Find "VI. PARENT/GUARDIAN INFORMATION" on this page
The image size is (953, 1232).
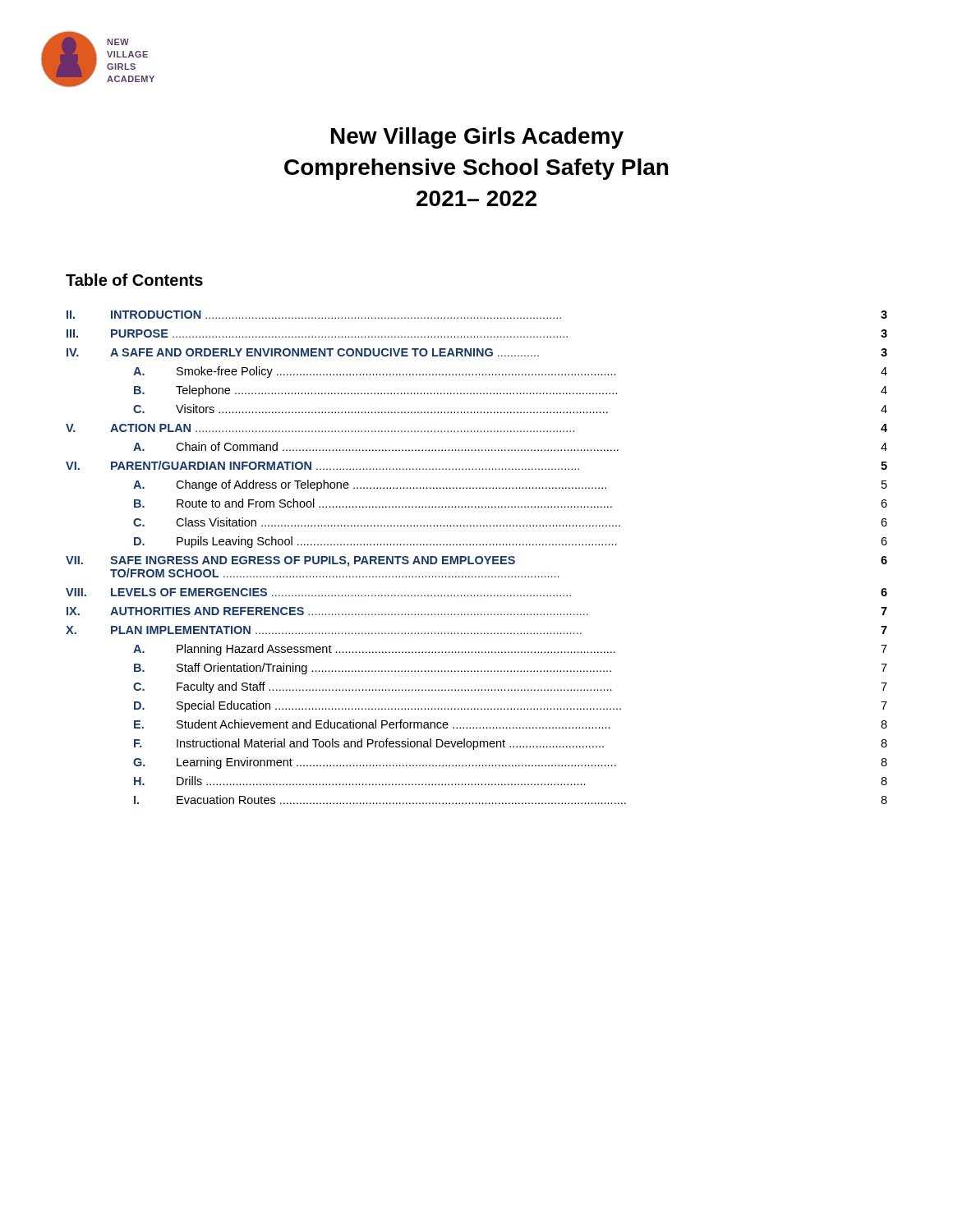click(476, 465)
